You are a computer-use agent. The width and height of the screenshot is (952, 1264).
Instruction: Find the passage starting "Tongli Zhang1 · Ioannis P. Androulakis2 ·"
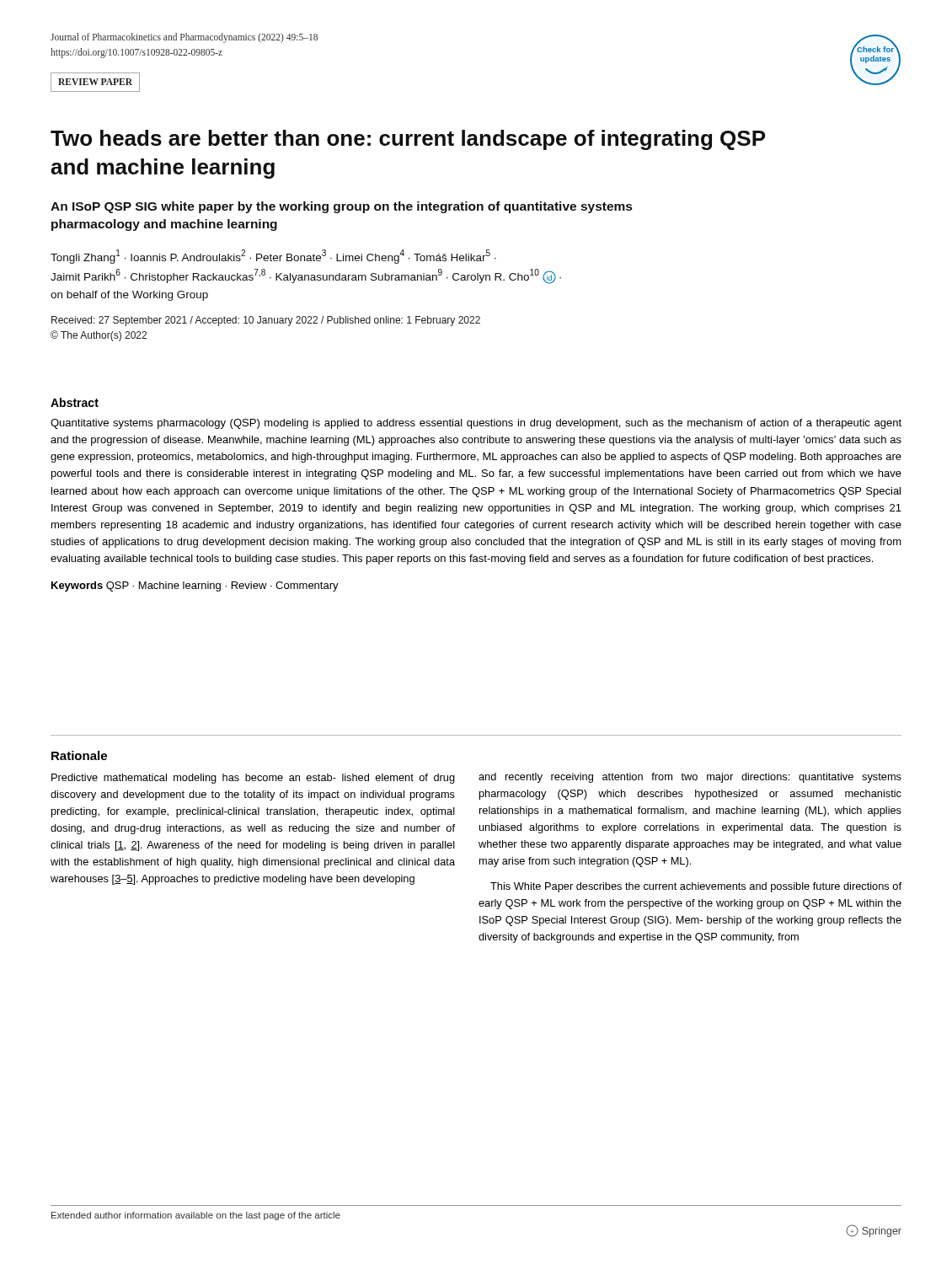[x=306, y=275]
